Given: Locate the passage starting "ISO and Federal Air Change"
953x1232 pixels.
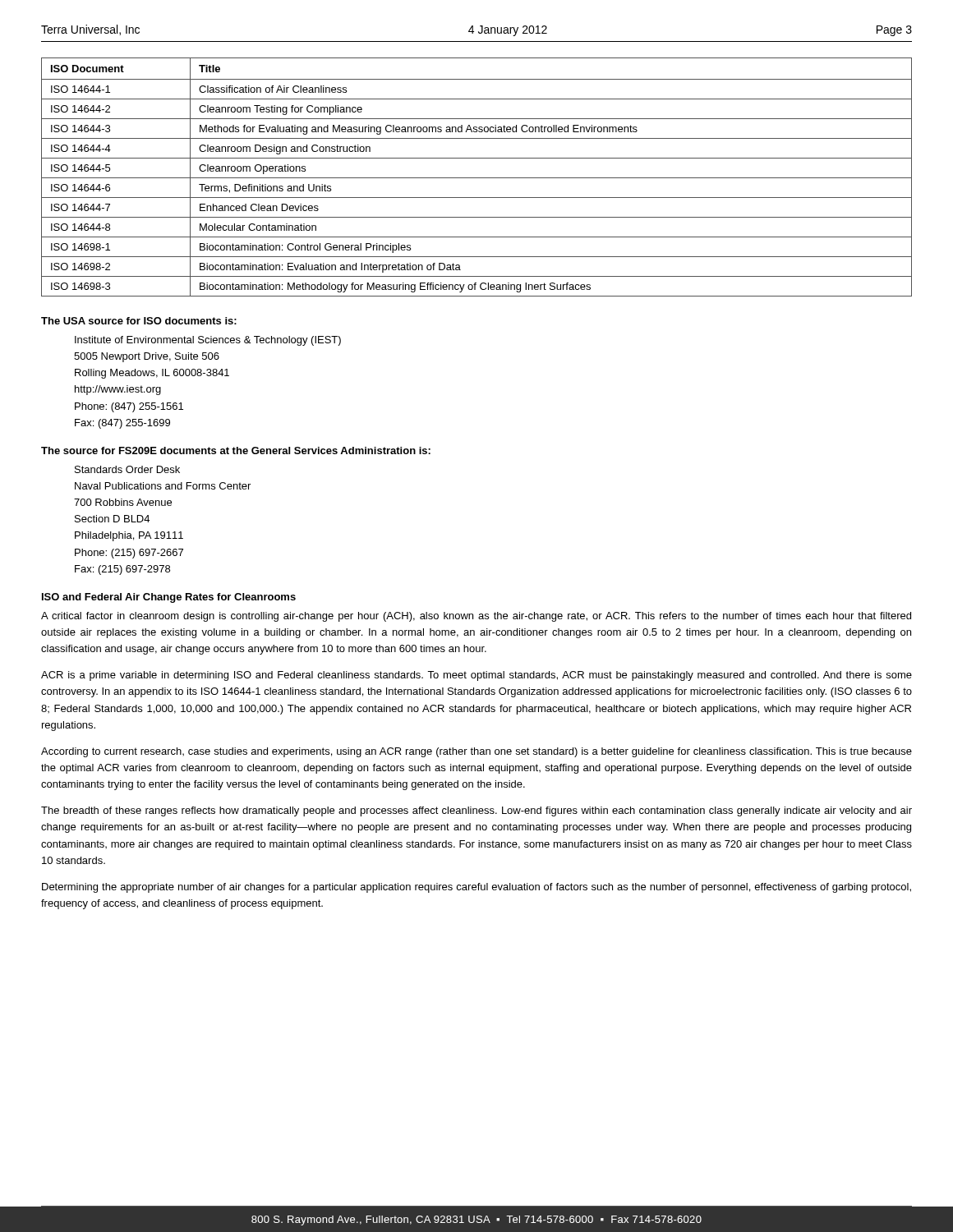Looking at the screenshot, I should 168,597.
